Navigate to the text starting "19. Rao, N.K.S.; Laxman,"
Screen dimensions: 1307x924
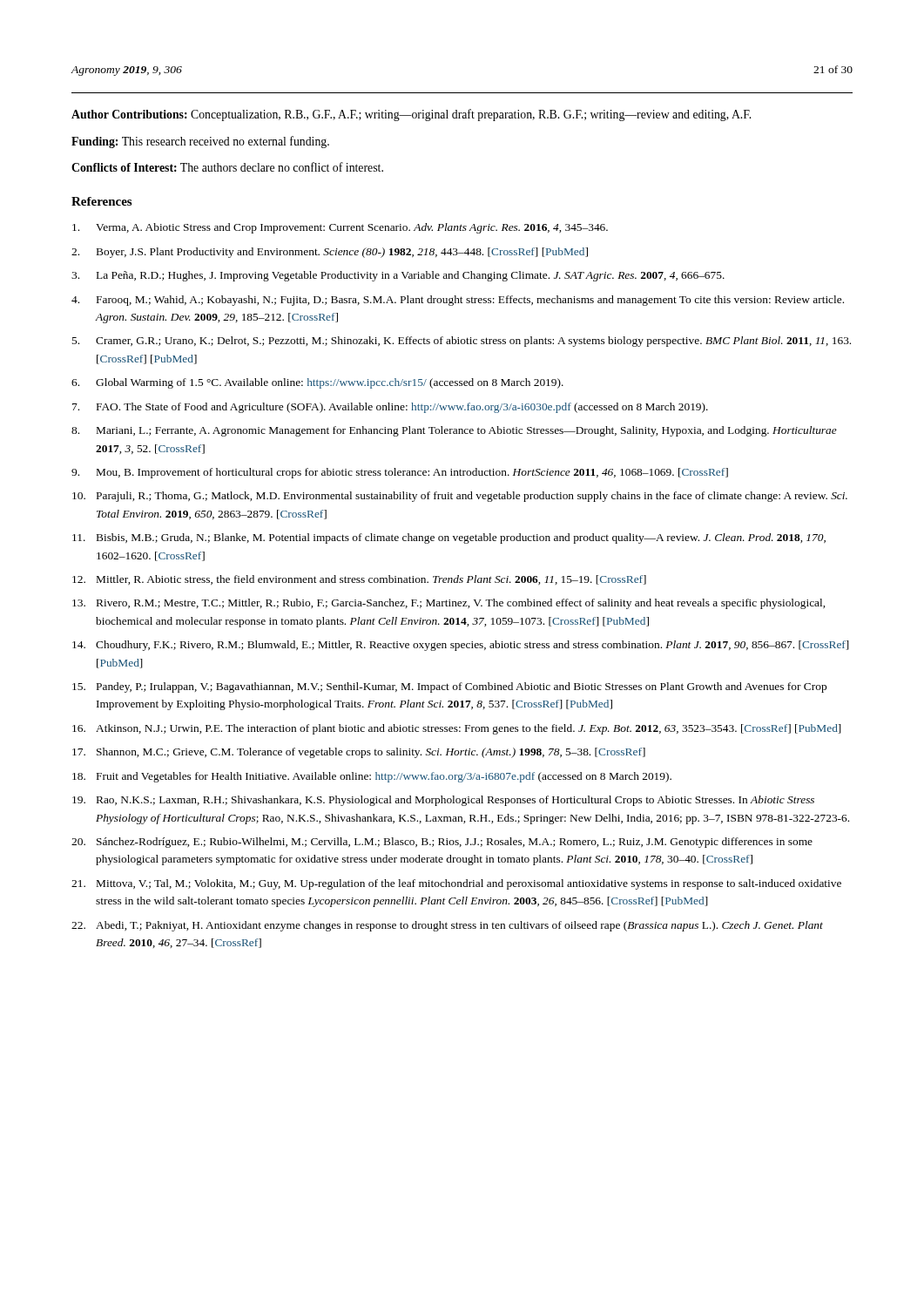462,809
